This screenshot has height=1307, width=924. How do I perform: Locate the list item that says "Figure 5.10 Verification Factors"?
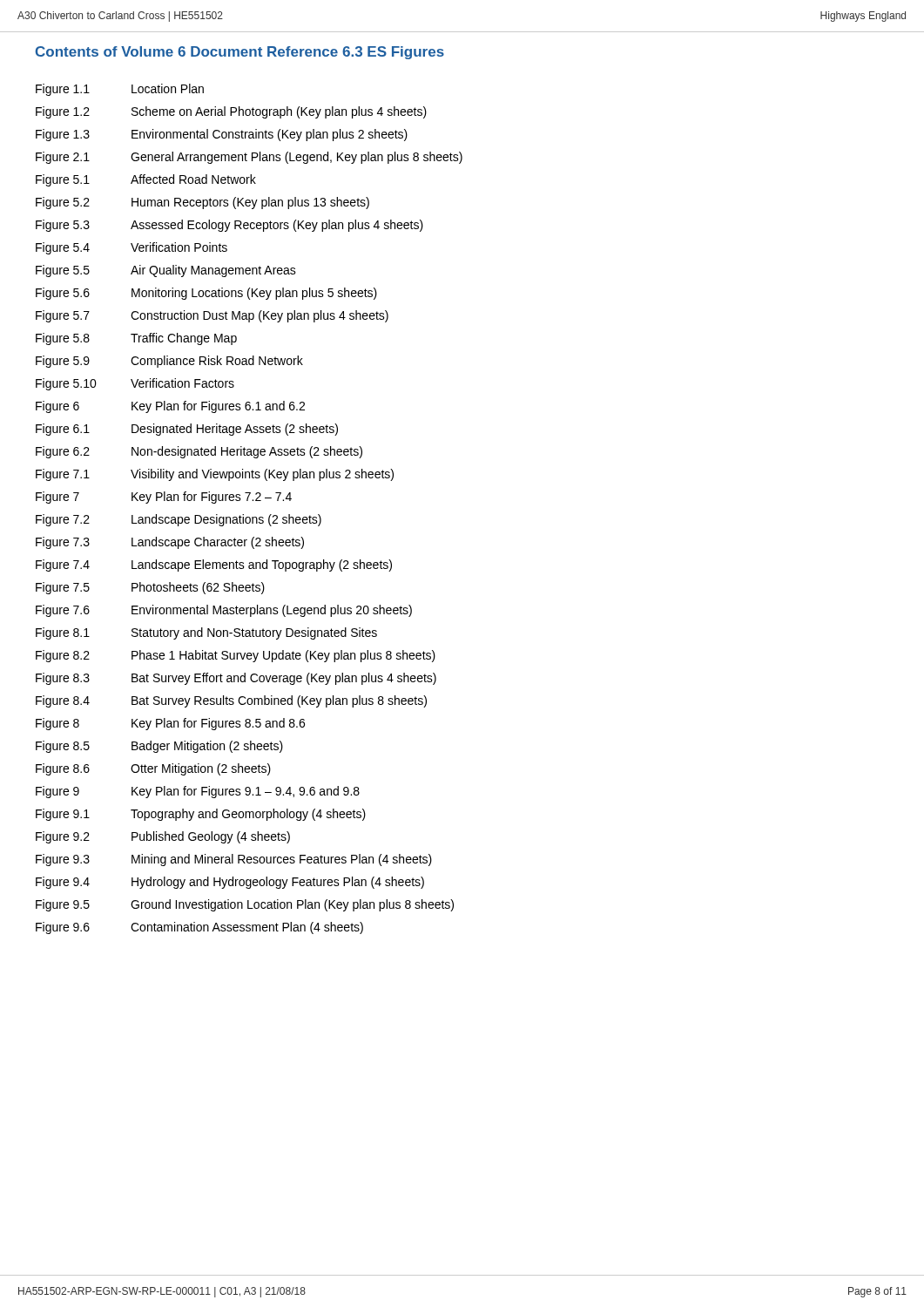click(135, 384)
